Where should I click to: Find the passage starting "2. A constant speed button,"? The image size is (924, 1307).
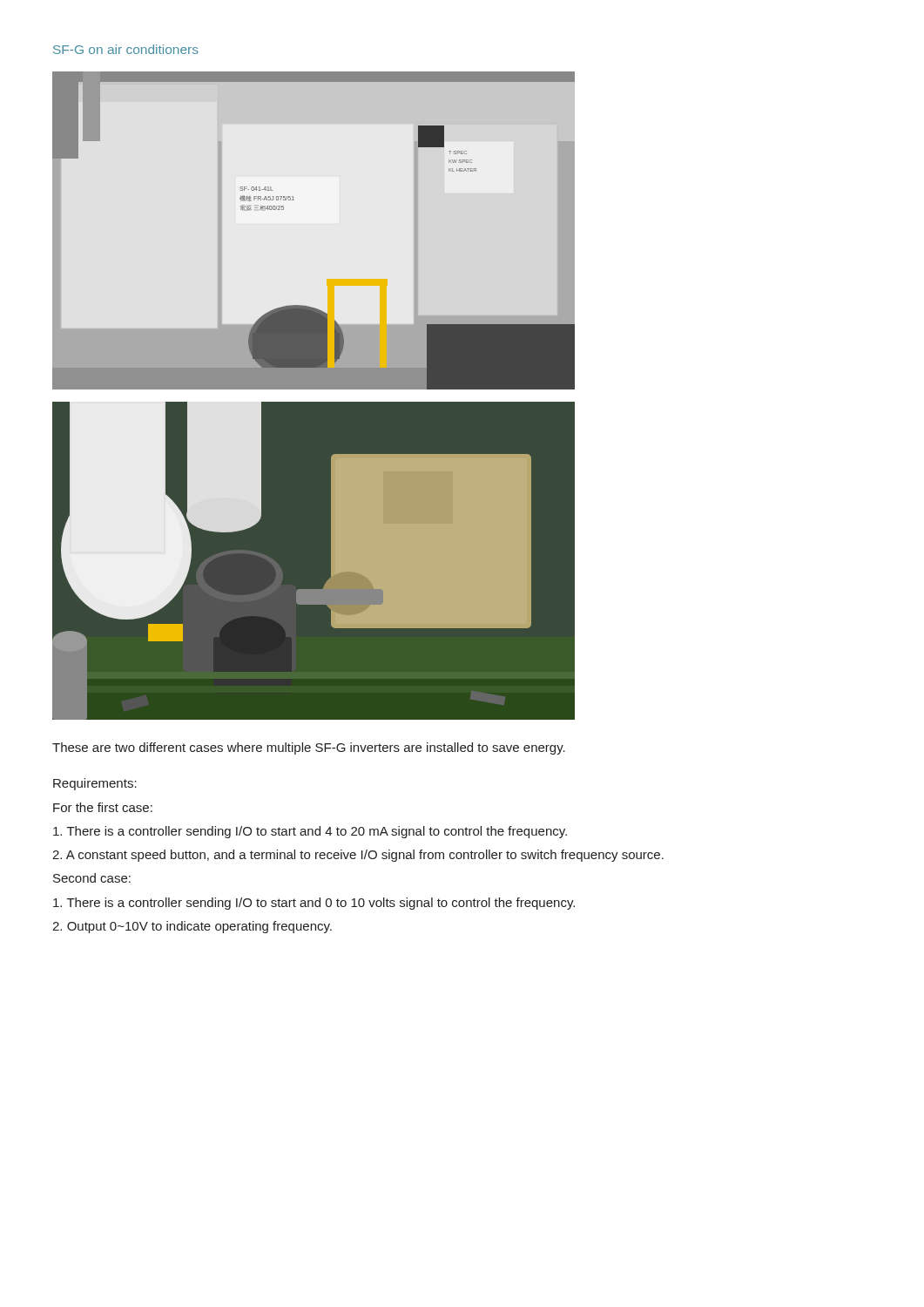pyautogui.click(x=358, y=854)
